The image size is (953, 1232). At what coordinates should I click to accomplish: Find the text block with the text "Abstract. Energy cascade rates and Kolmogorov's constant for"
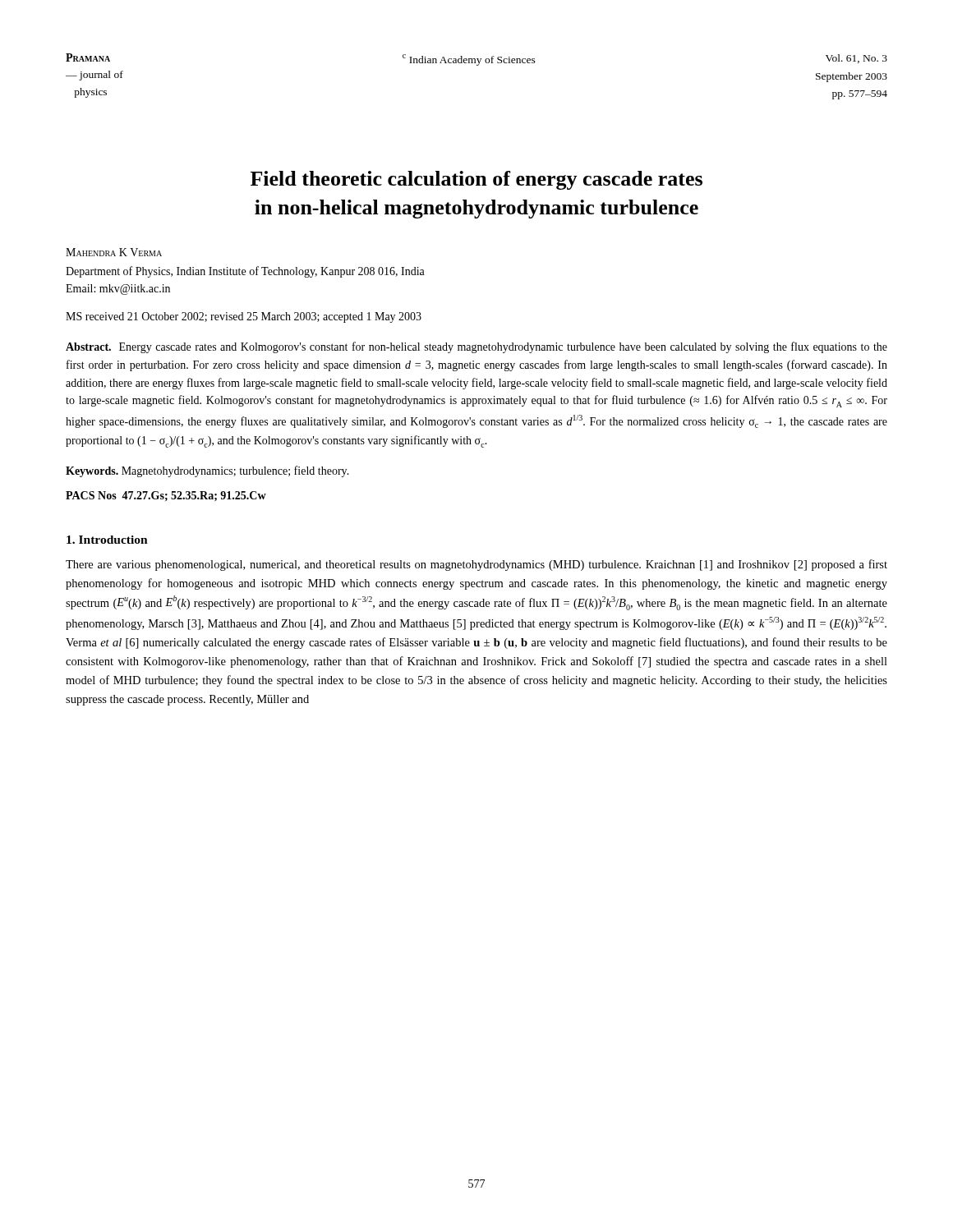[476, 395]
